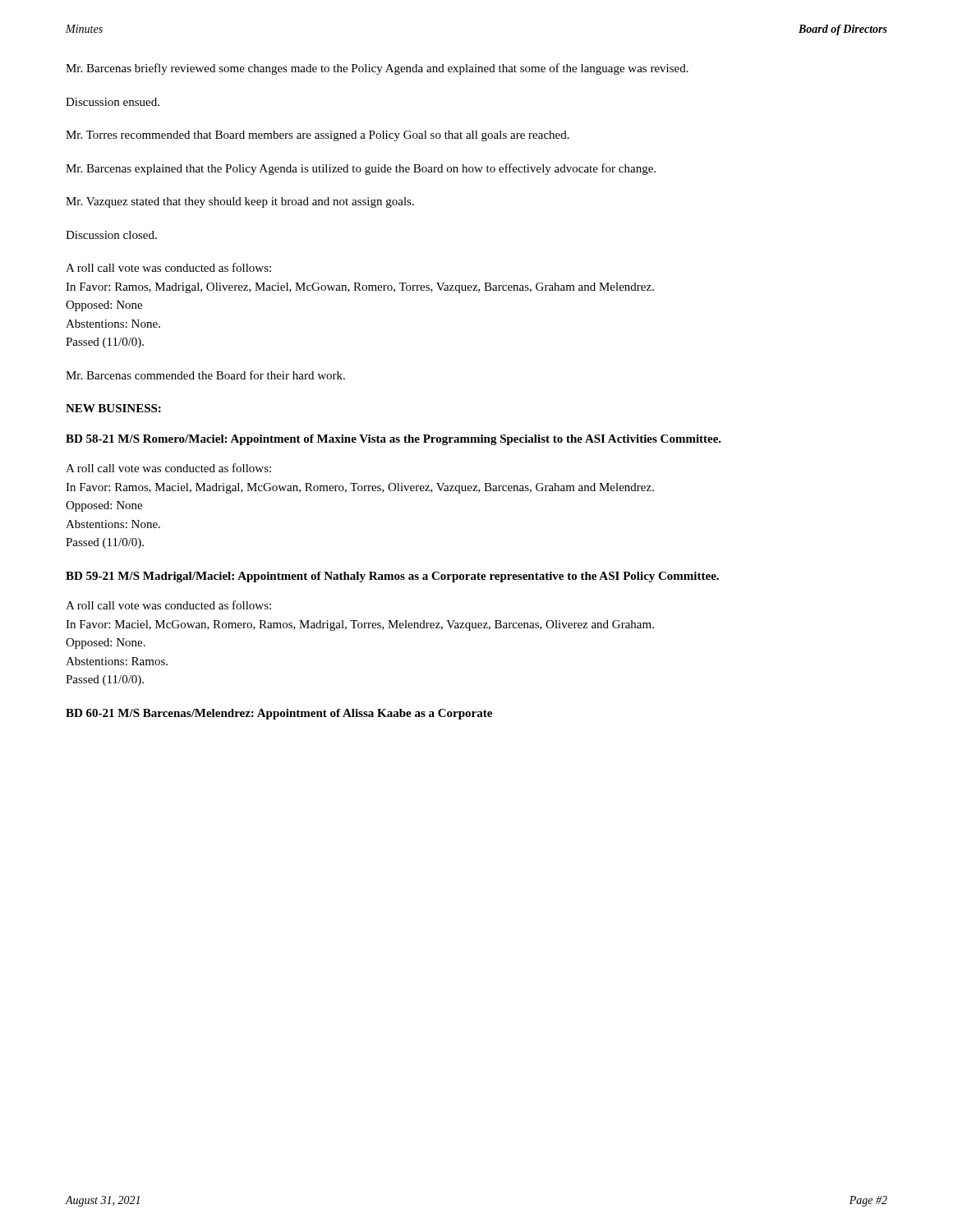Screen dimensions: 1232x953
Task: Click where it says "NEW BUSINESS:"
Action: pyautogui.click(x=114, y=408)
